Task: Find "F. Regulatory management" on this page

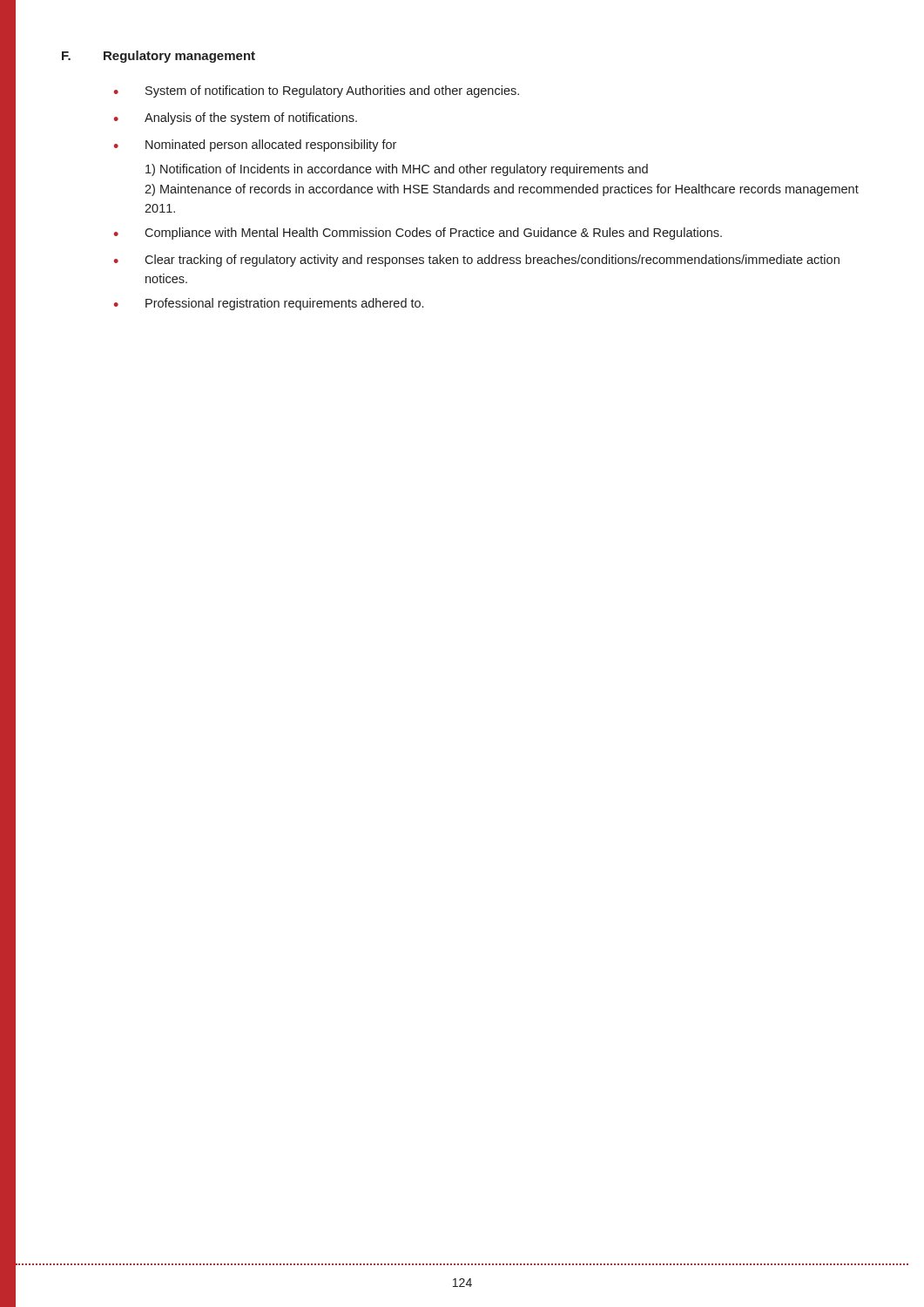Action: tap(158, 55)
